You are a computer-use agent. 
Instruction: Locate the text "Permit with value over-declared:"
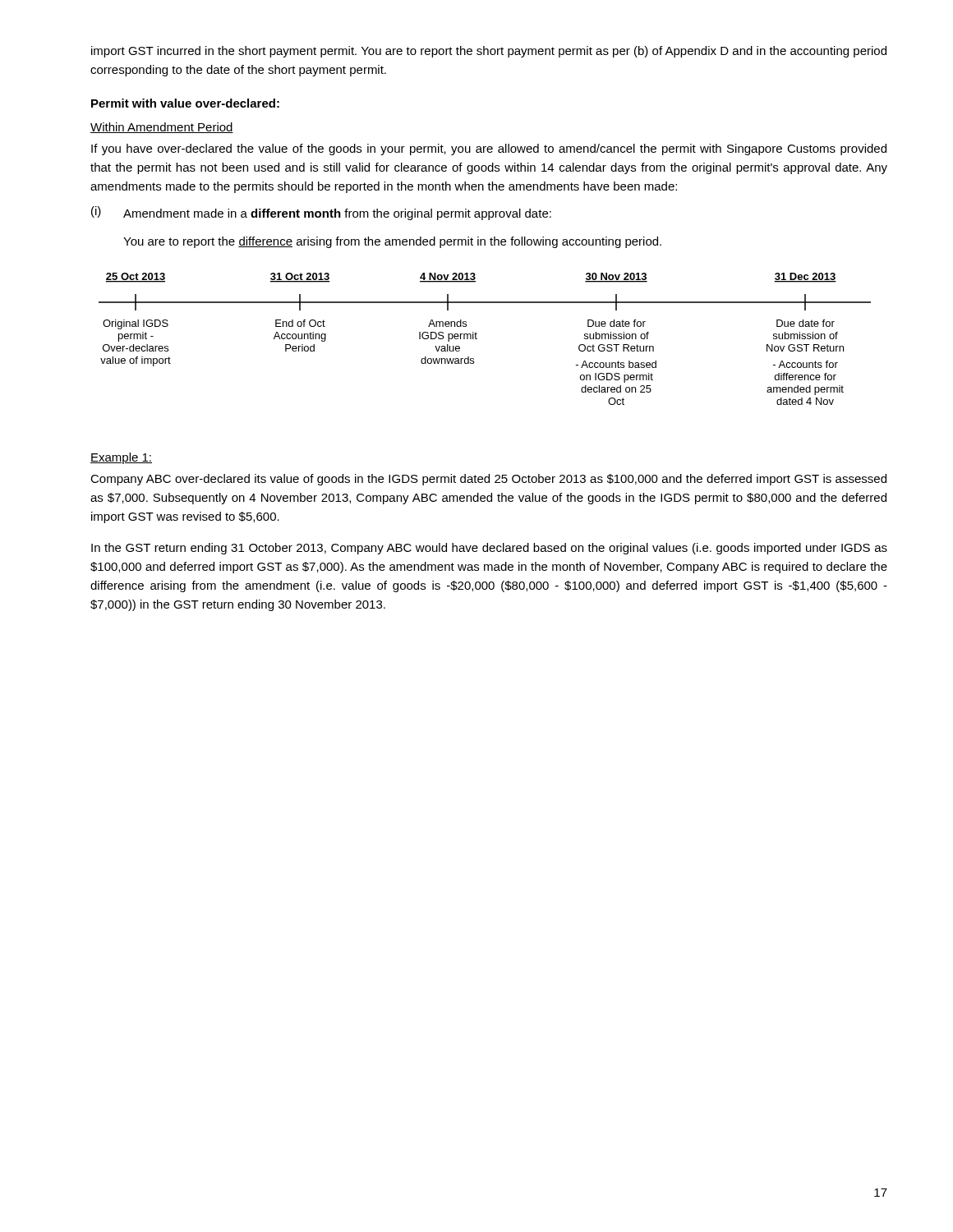coord(185,103)
